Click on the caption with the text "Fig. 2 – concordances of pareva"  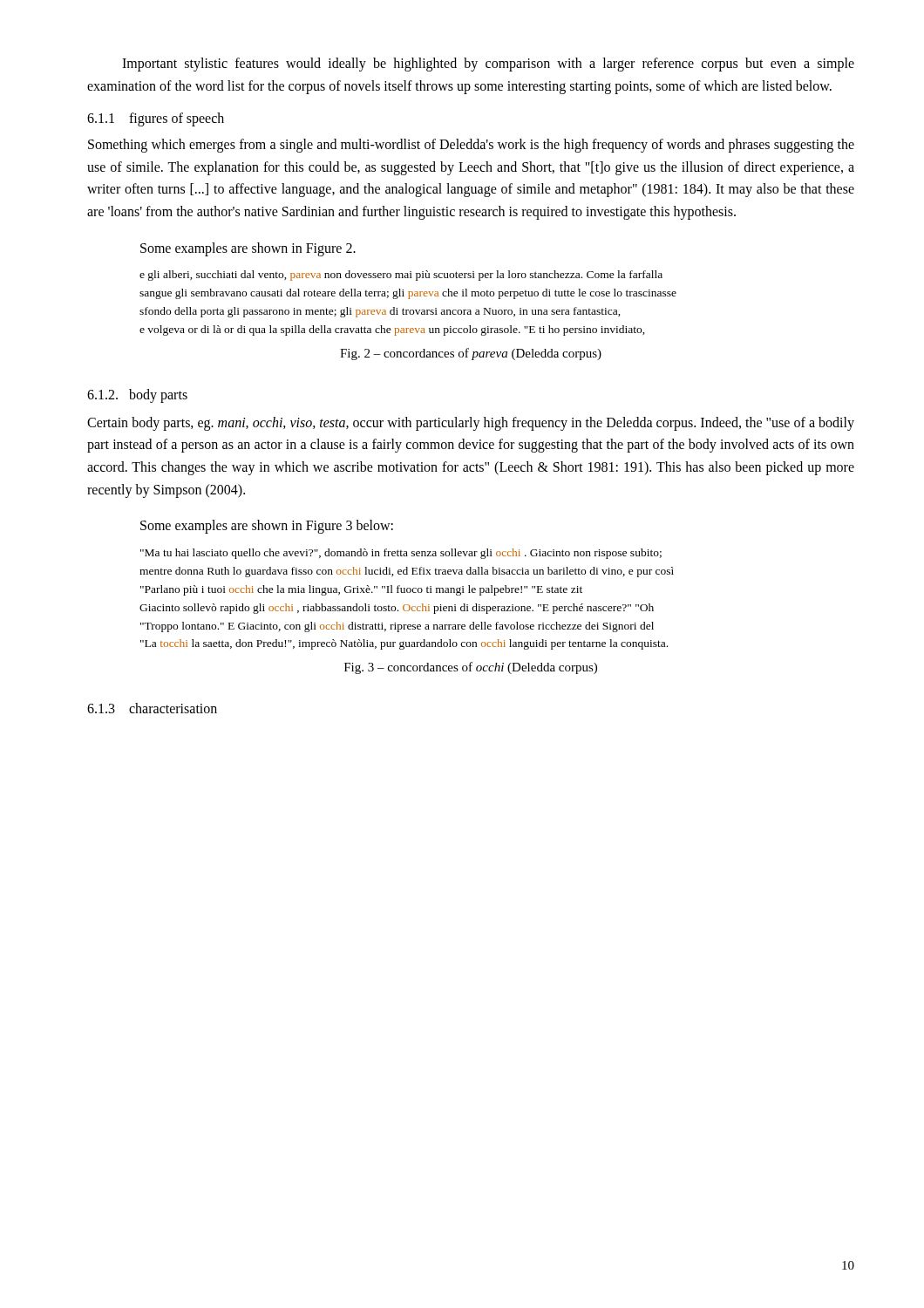pos(471,353)
